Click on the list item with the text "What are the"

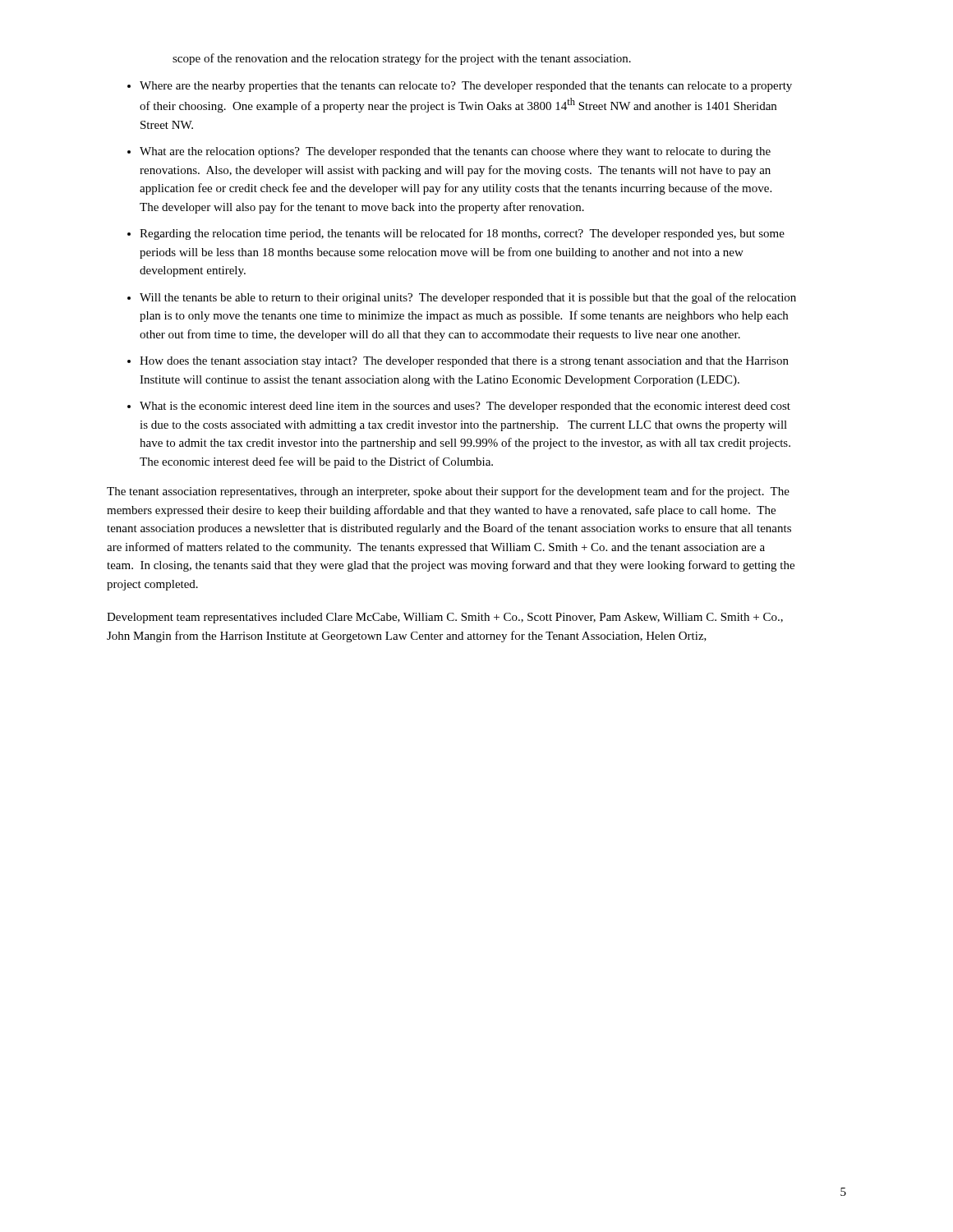click(458, 179)
